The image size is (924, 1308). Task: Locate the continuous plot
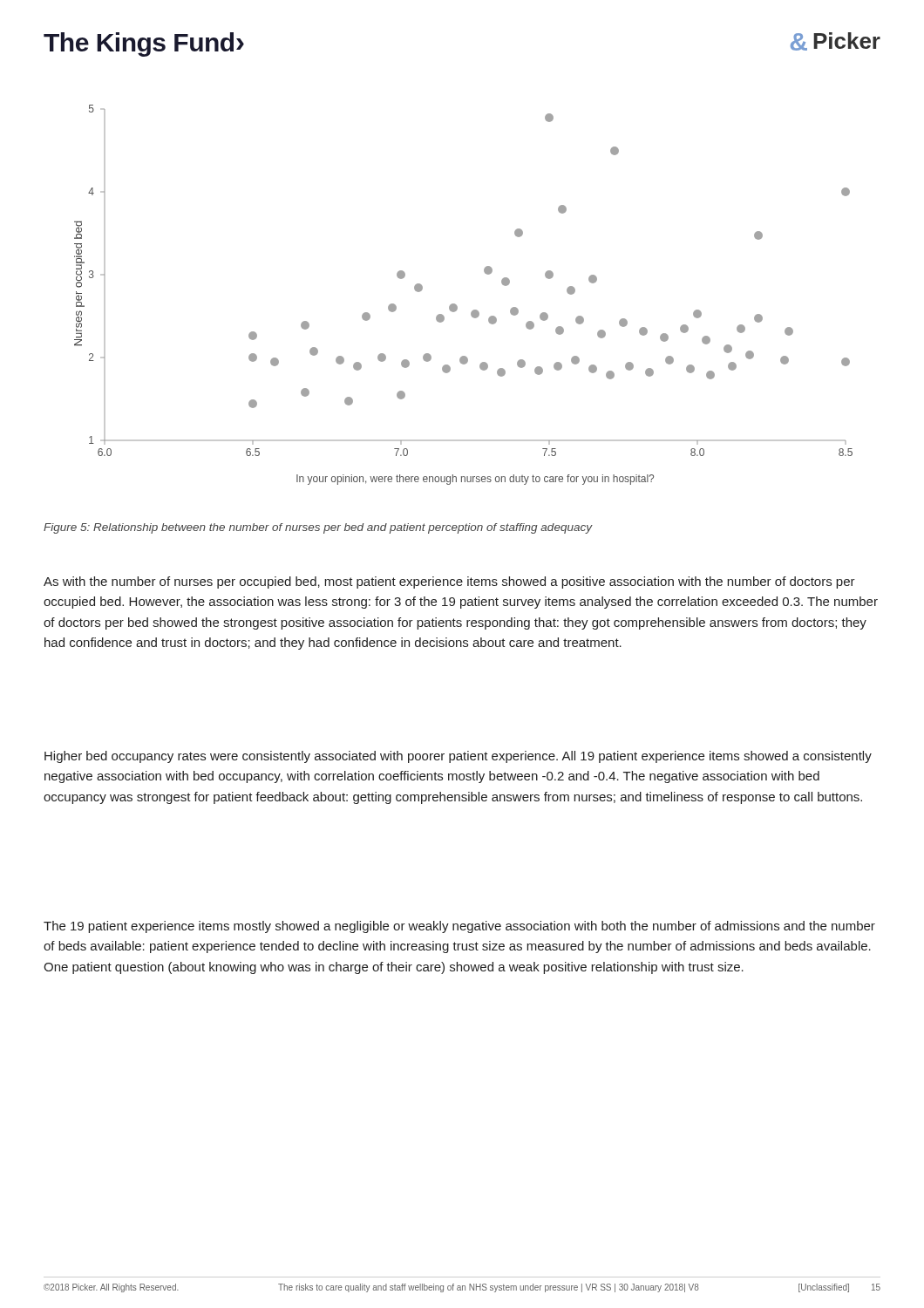[x=462, y=301]
